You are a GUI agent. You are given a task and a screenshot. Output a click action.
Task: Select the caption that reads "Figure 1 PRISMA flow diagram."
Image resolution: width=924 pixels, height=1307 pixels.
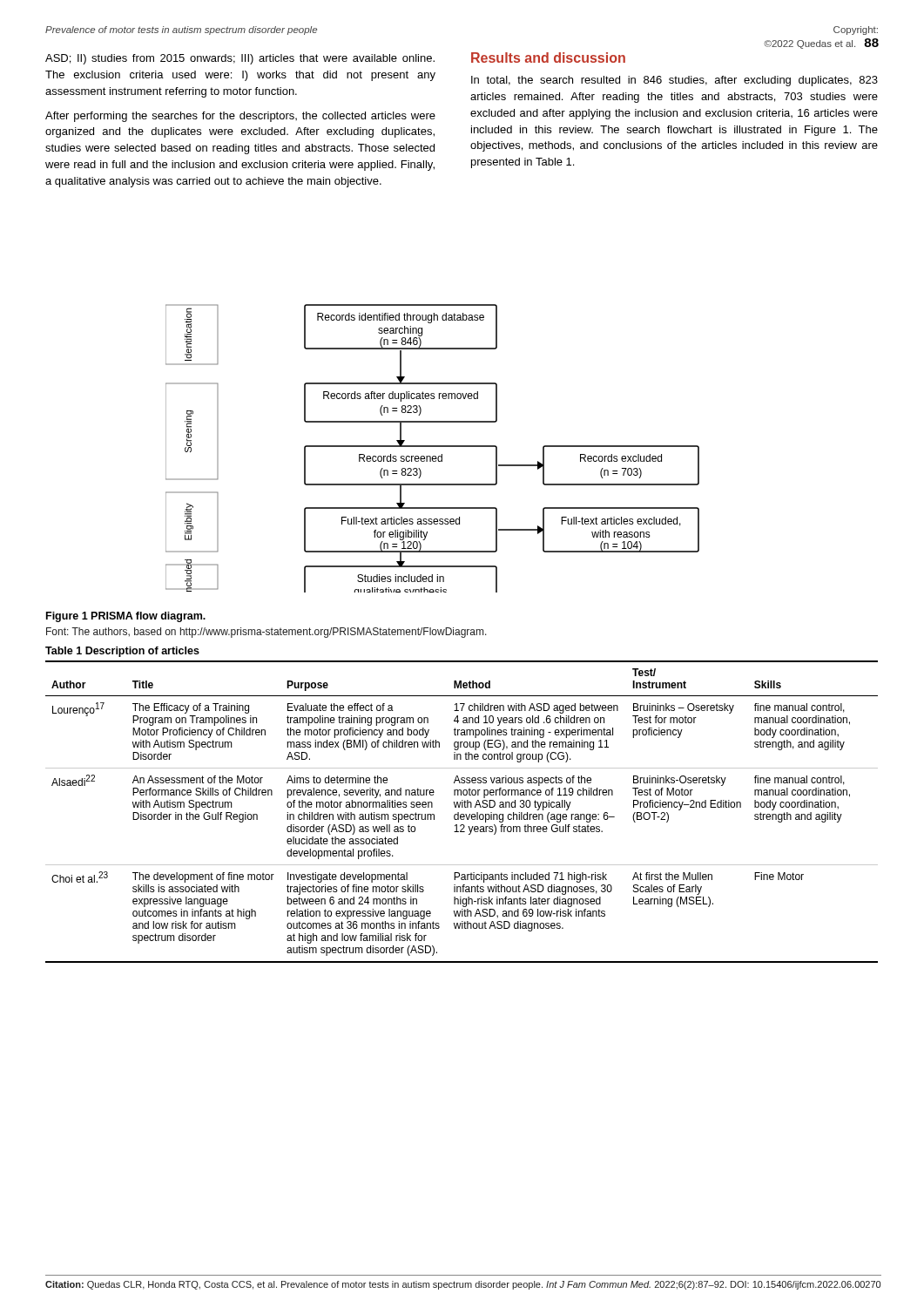point(126,616)
